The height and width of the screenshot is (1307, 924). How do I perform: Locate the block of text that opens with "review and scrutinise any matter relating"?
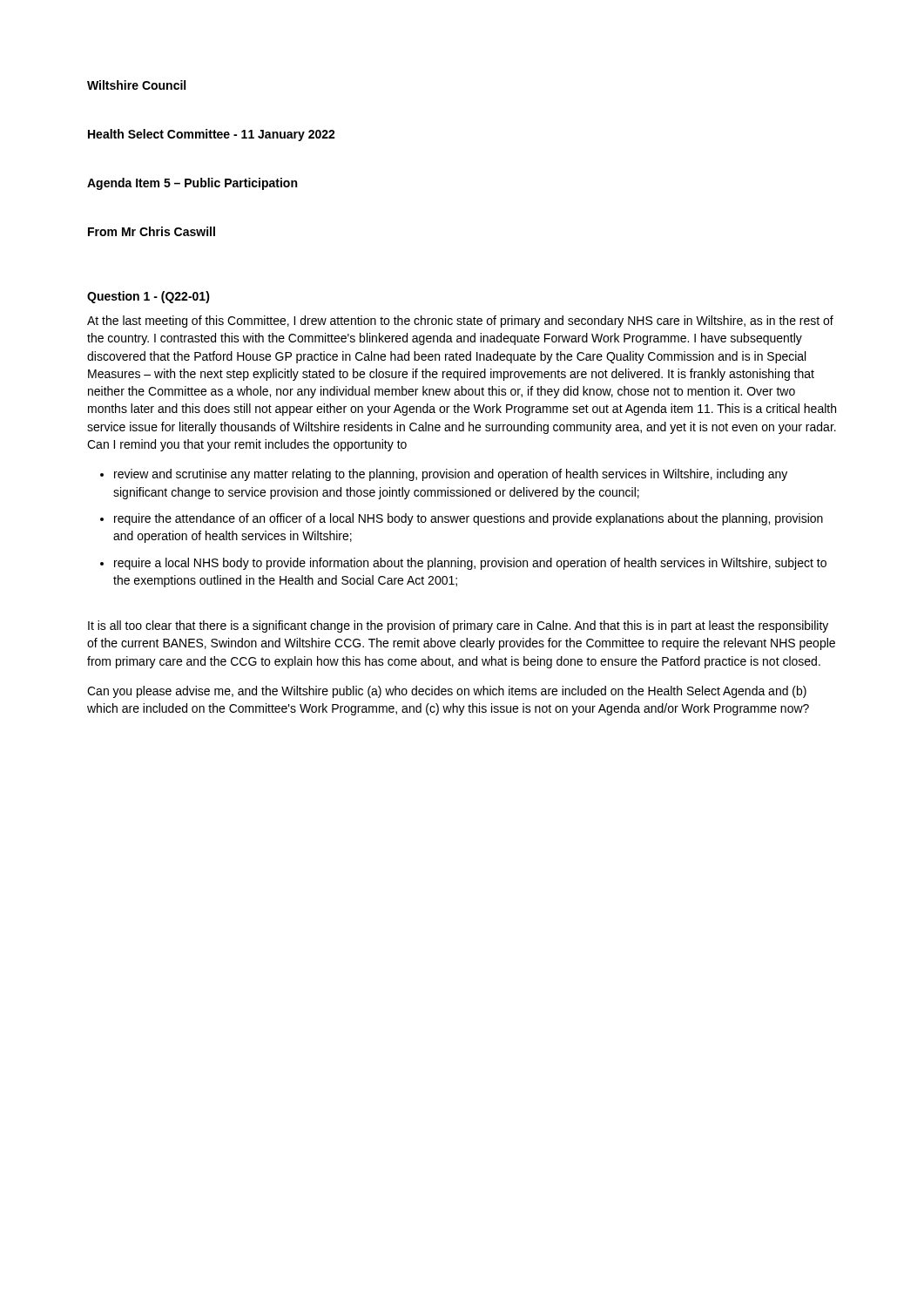tap(450, 483)
